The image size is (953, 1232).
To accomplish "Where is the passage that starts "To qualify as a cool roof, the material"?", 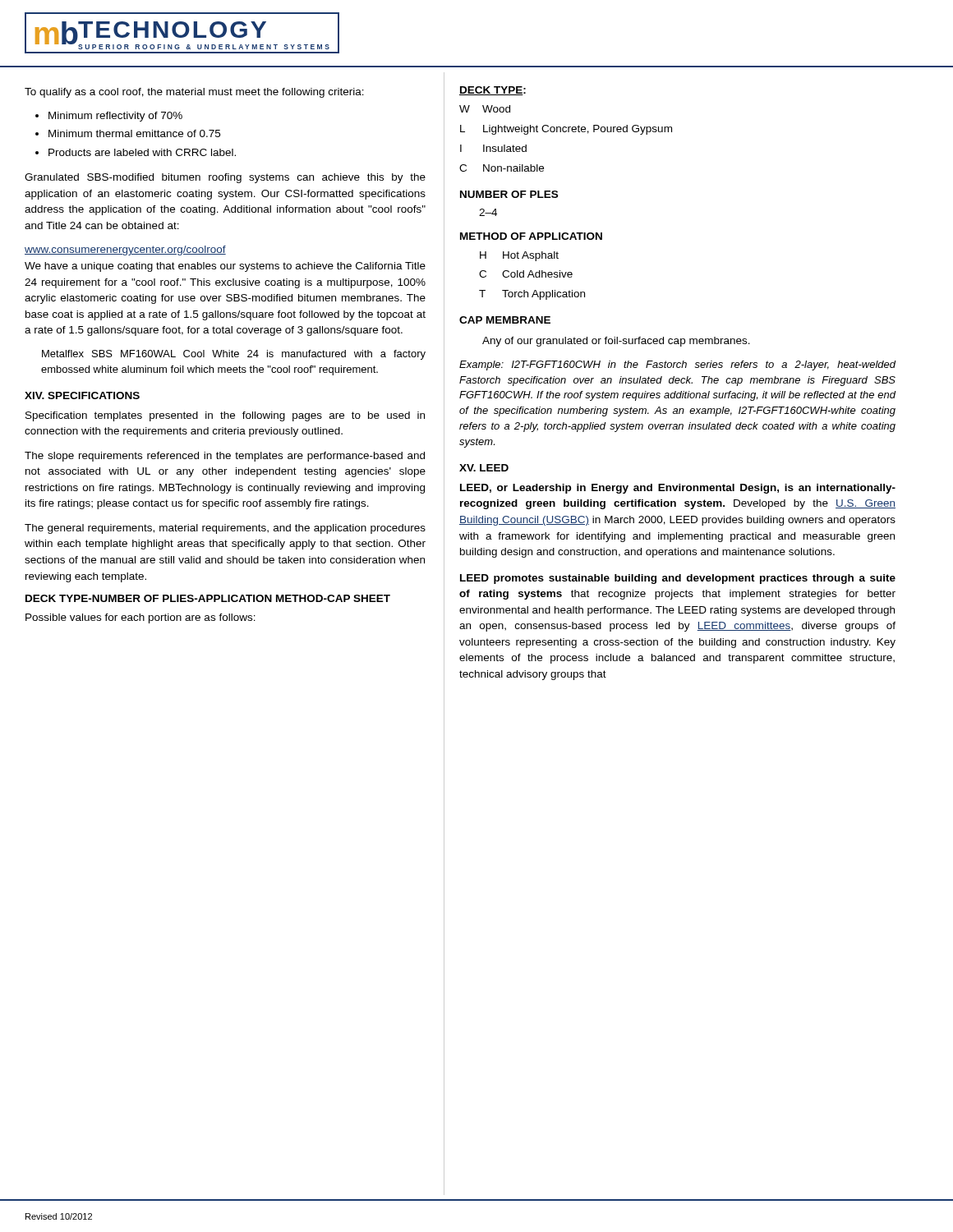I will 225,92.
